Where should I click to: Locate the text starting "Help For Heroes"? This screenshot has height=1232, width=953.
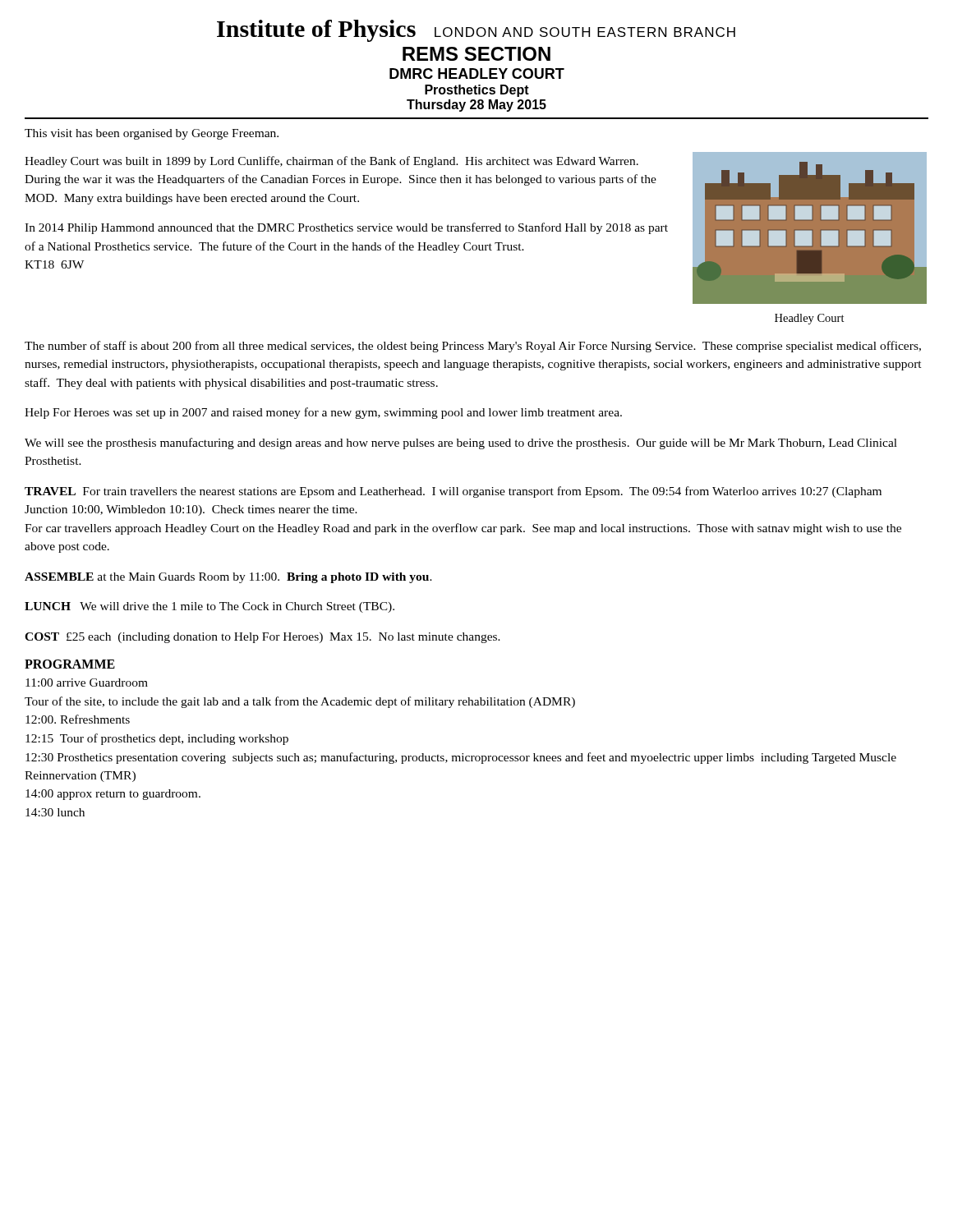pyautogui.click(x=324, y=412)
